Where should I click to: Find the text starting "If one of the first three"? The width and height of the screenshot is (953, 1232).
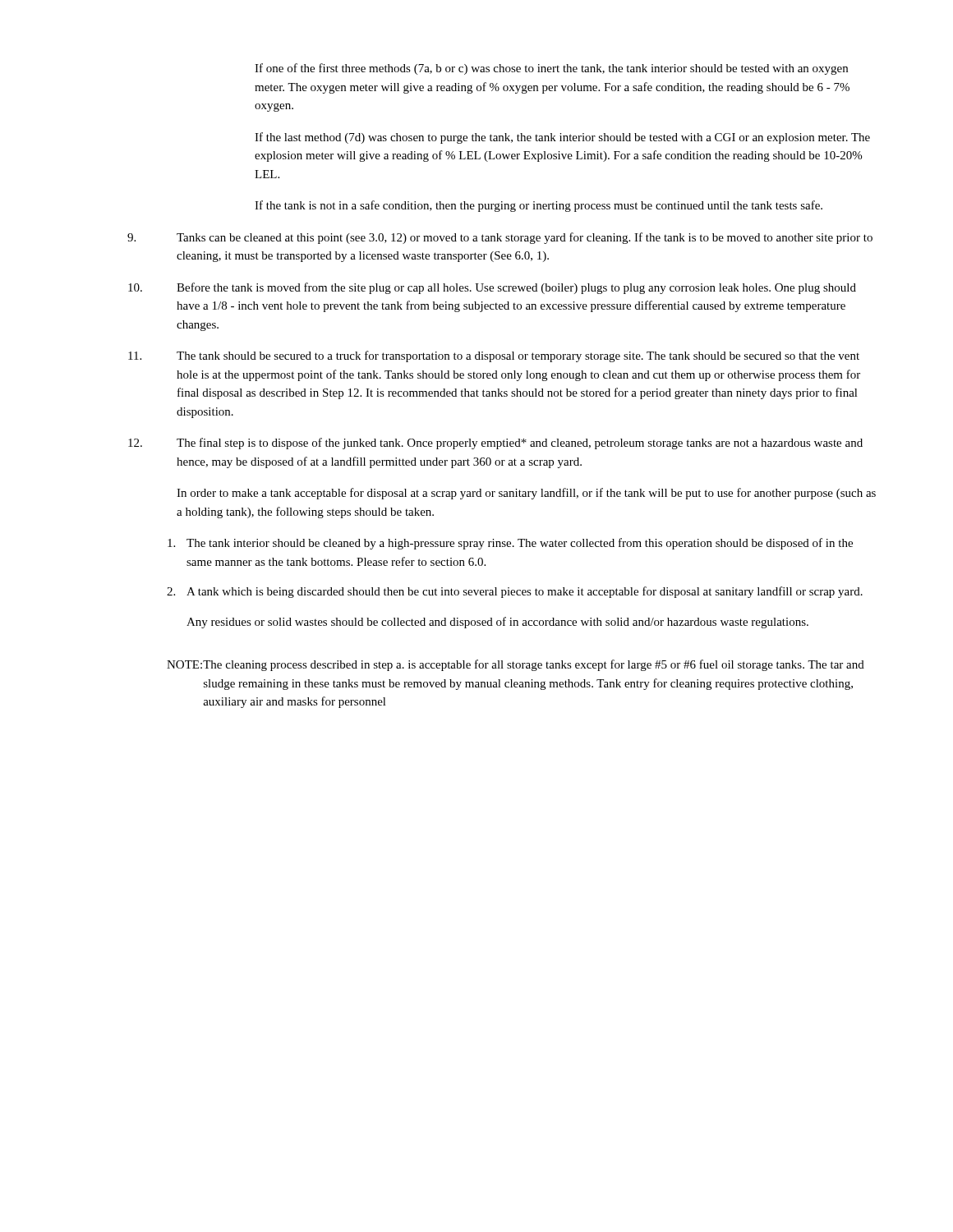click(x=552, y=87)
